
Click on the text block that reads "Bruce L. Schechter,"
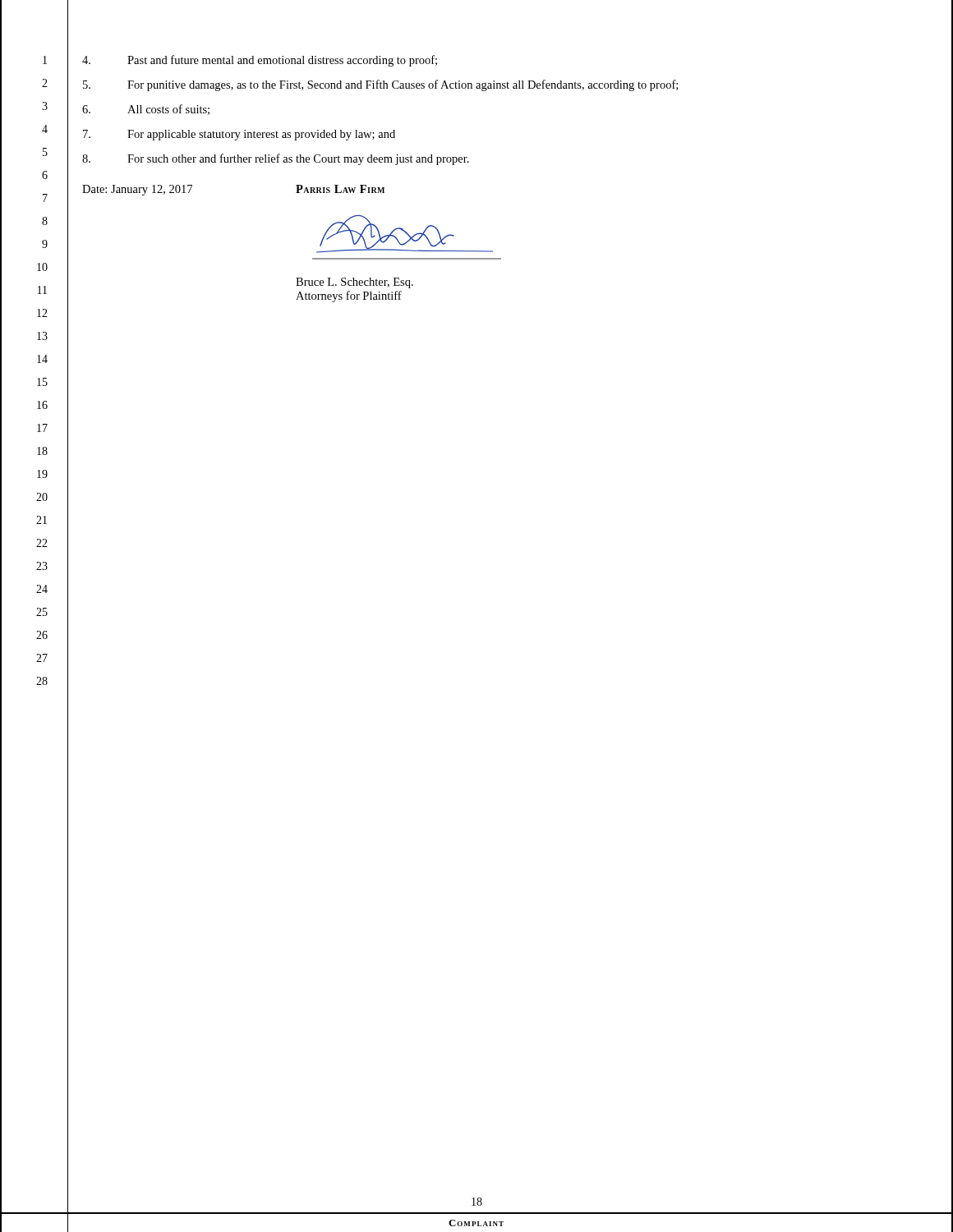click(x=355, y=282)
